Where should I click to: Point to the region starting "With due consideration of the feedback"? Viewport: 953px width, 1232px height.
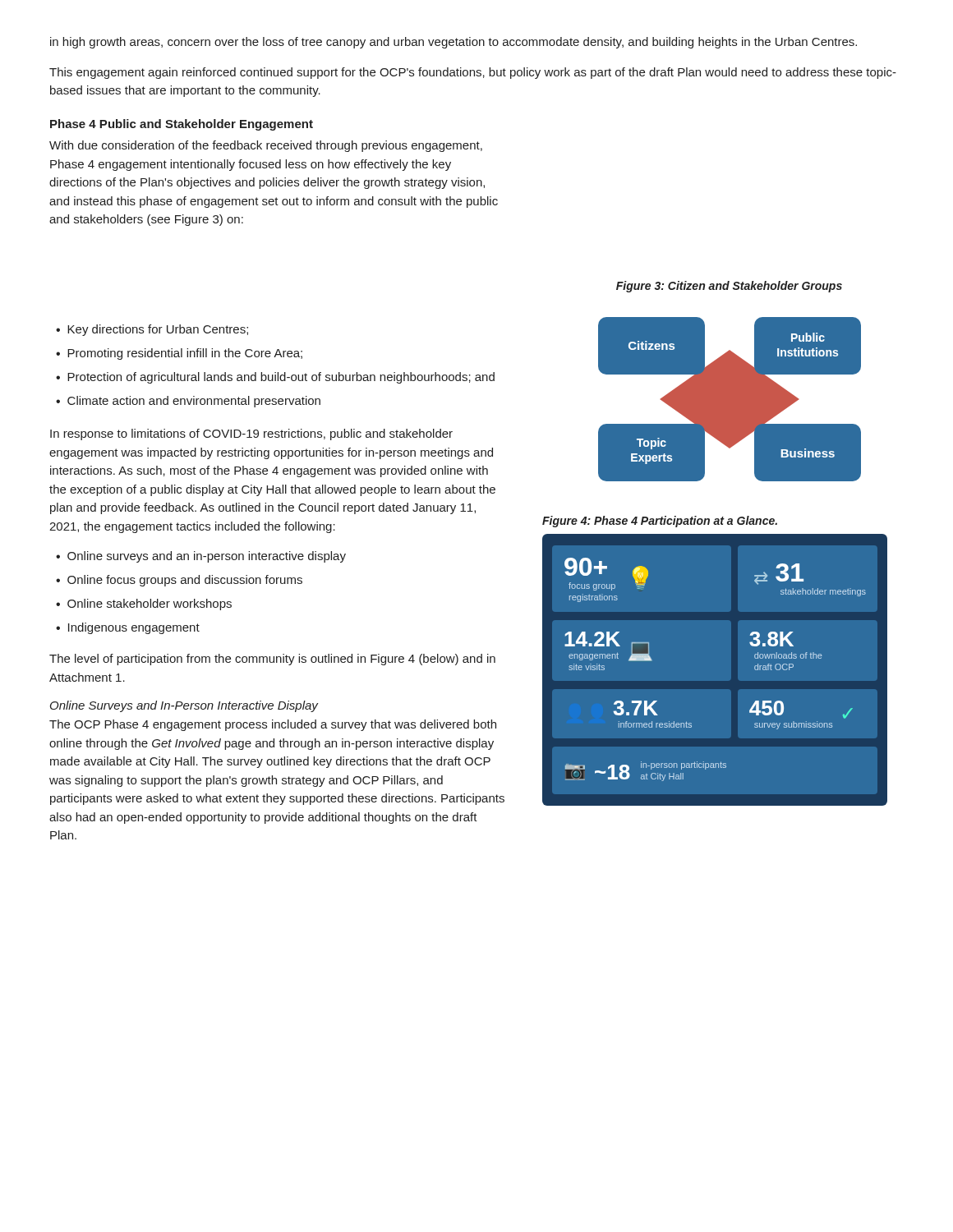point(274,182)
